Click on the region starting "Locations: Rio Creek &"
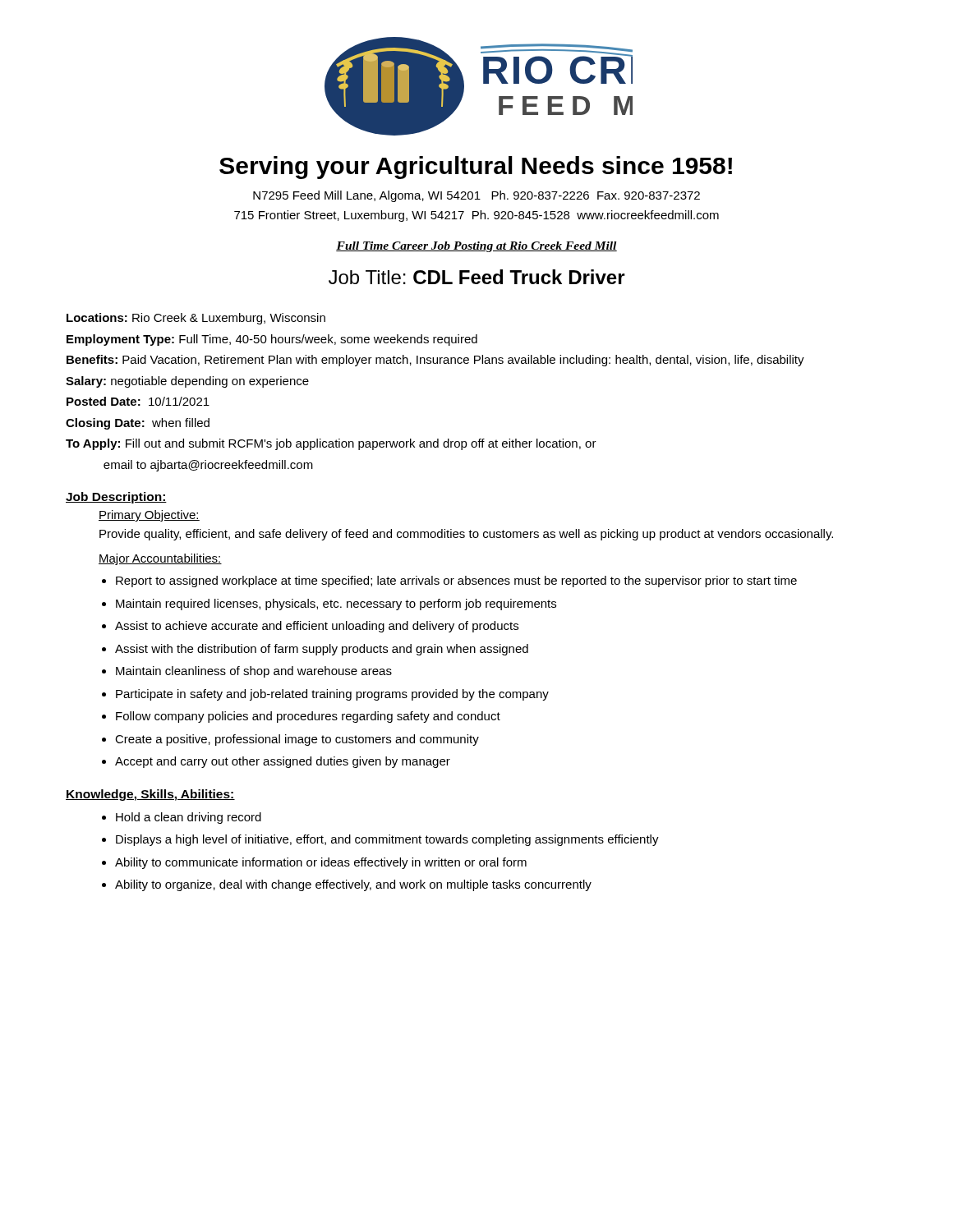This screenshot has width=953, height=1232. pos(196,319)
